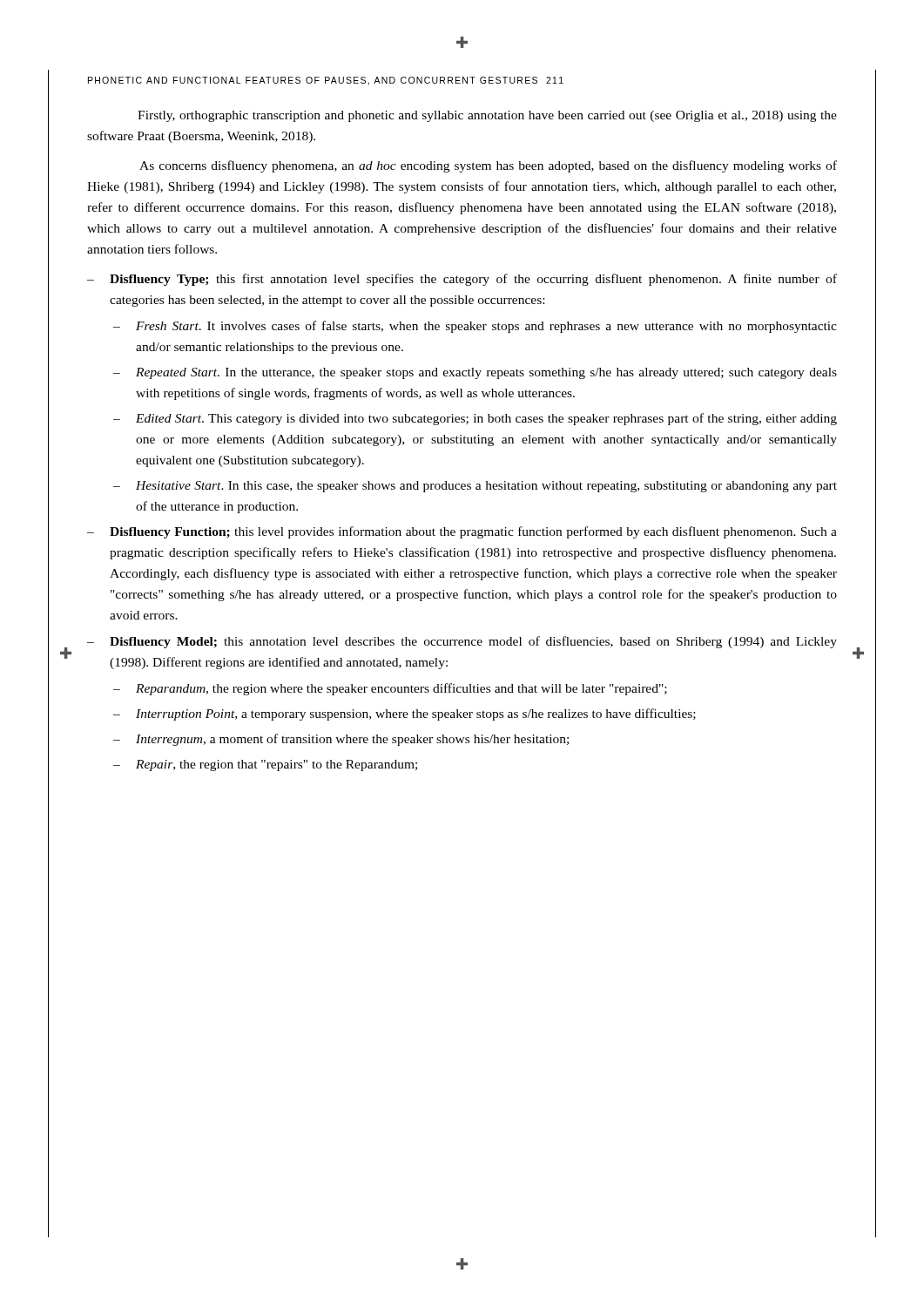Point to the passage starting "As concerns disfluency phenomena, an ad"

[x=462, y=207]
